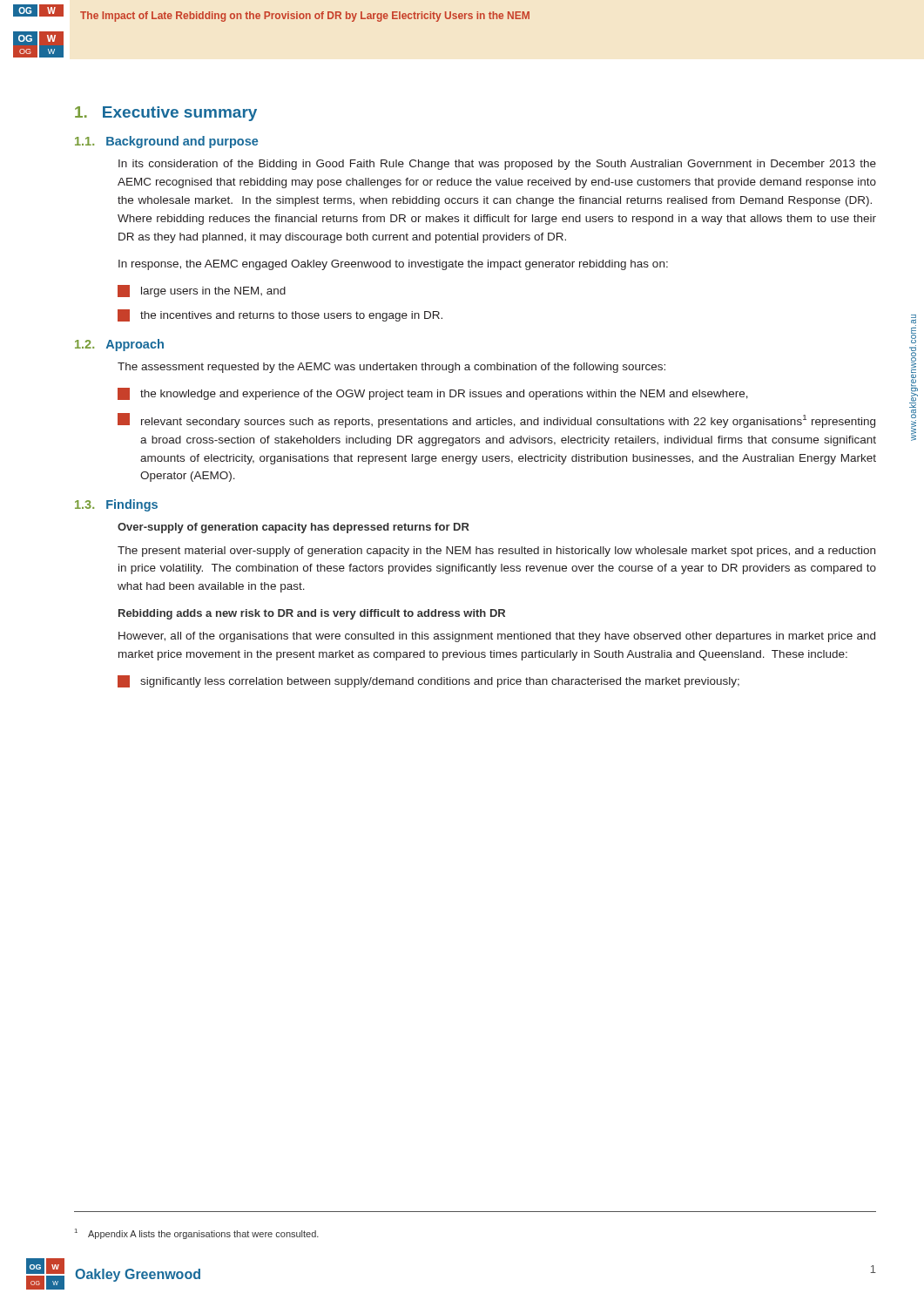Find "1.2. Approach" on this page
Screen dimensions: 1307x924
(x=119, y=345)
